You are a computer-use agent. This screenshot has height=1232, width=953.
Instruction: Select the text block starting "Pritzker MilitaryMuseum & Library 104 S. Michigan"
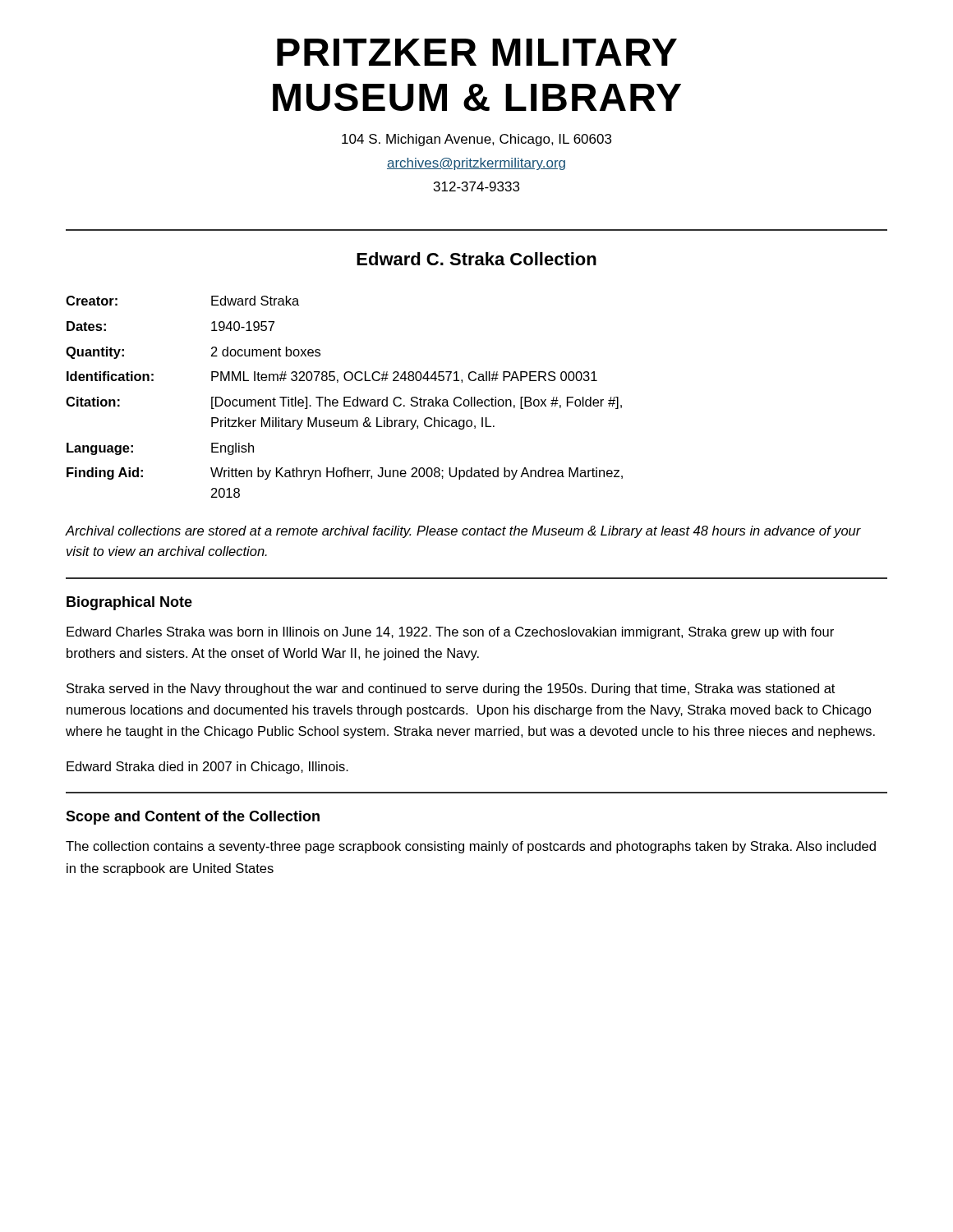pyautogui.click(x=476, y=115)
